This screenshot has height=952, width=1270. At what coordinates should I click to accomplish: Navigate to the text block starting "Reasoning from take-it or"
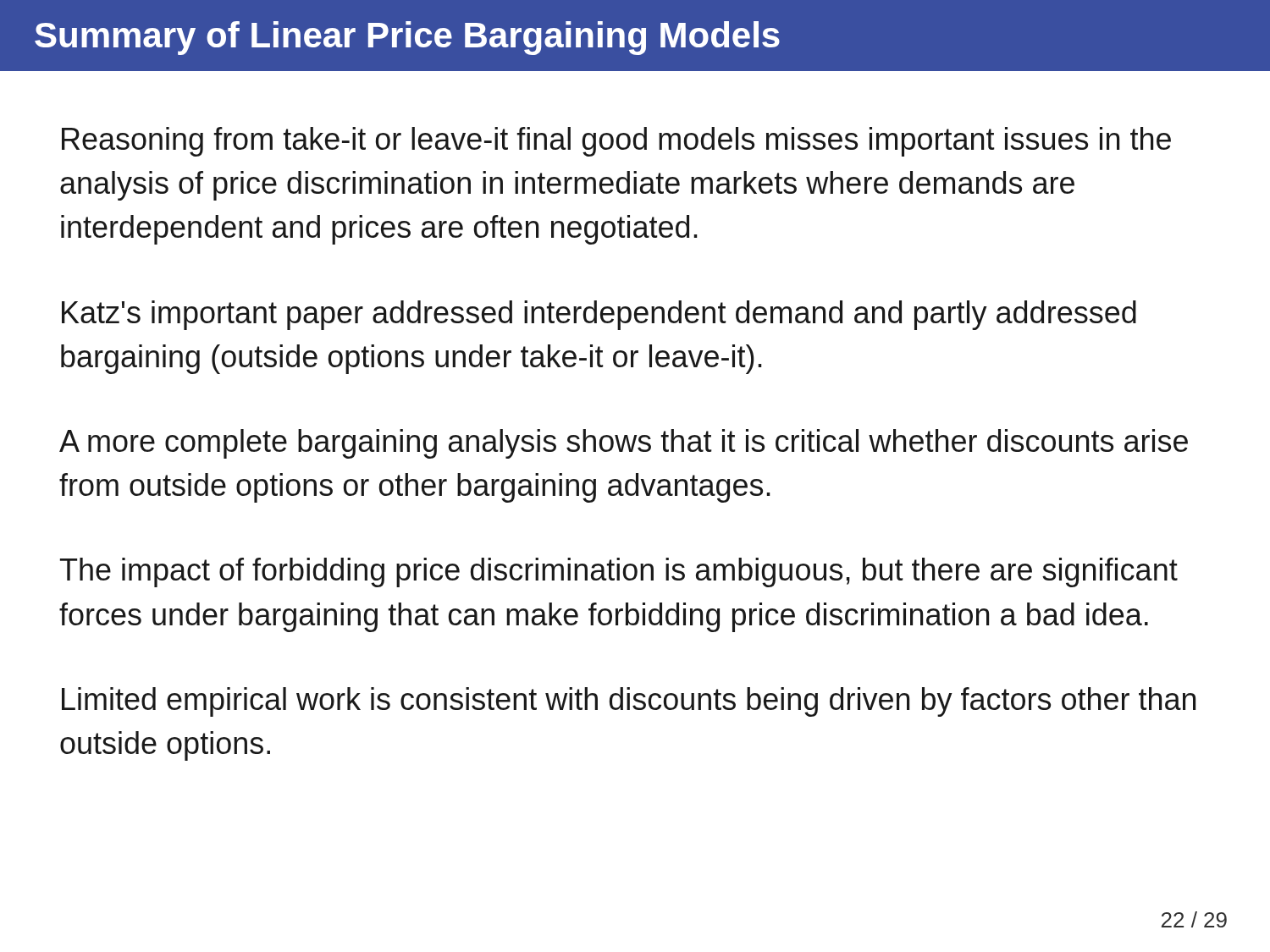pyautogui.click(x=616, y=183)
